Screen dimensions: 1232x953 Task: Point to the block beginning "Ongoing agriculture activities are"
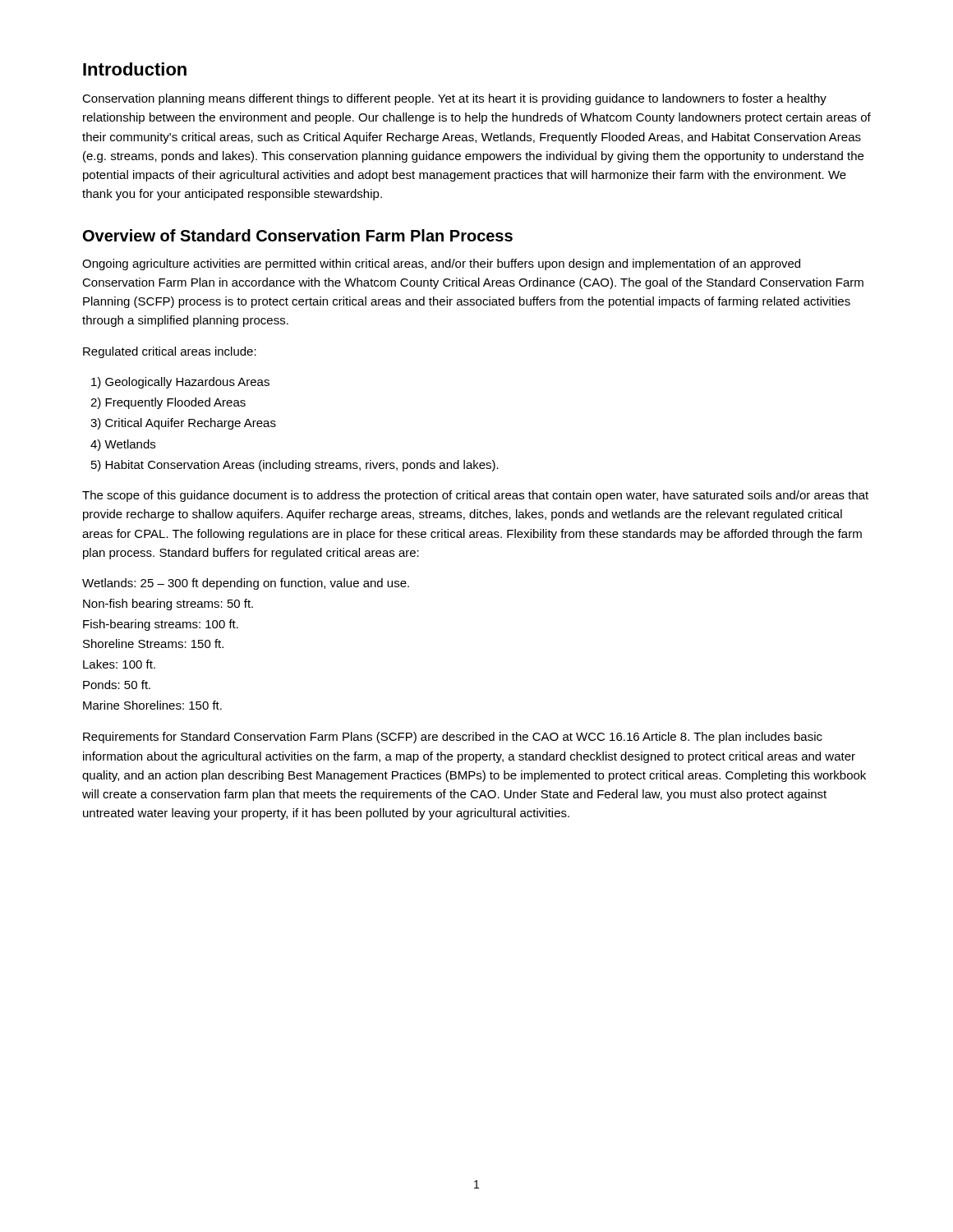point(476,292)
